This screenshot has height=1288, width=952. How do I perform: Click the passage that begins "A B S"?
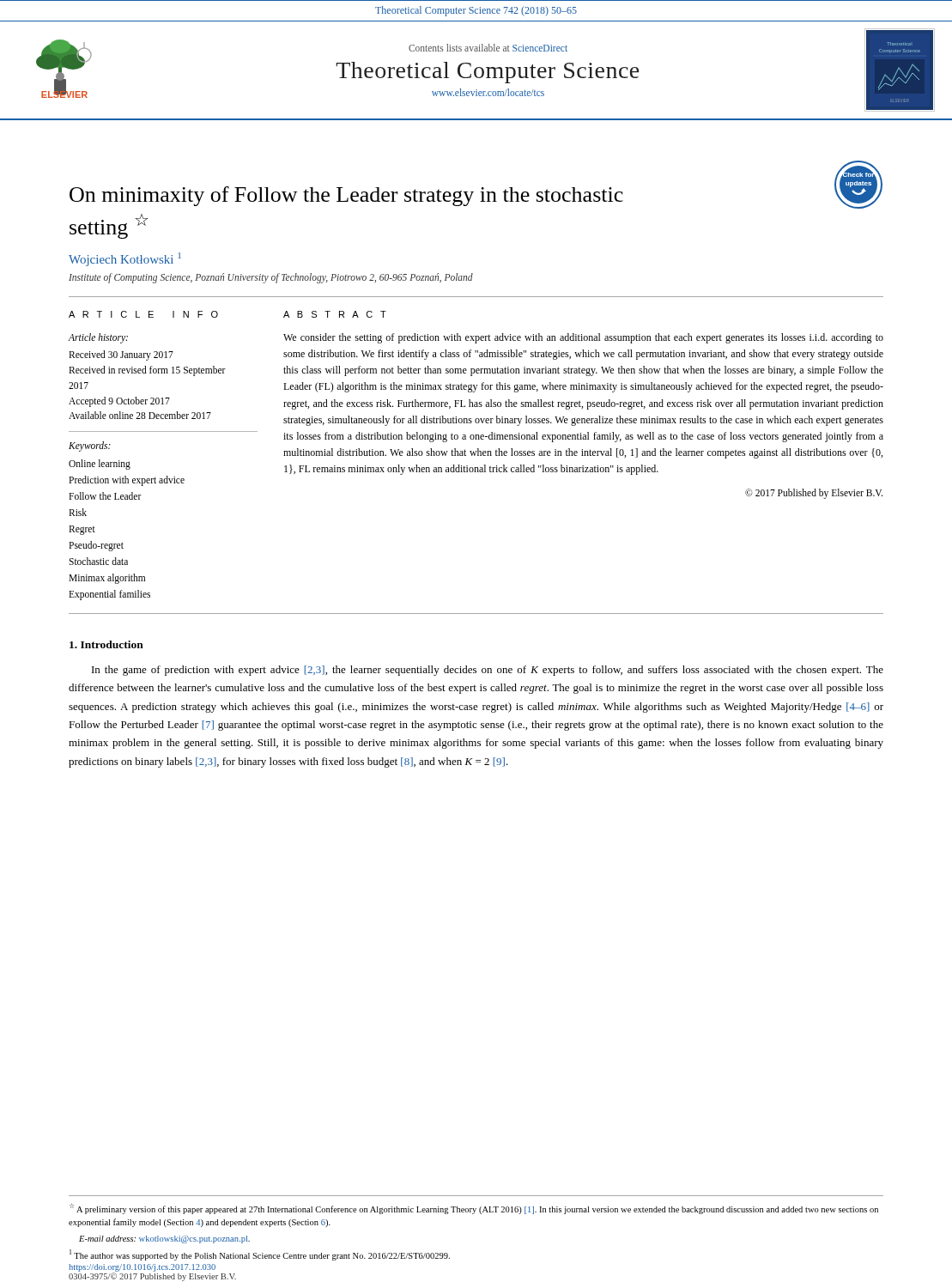[x=583, y=404]
